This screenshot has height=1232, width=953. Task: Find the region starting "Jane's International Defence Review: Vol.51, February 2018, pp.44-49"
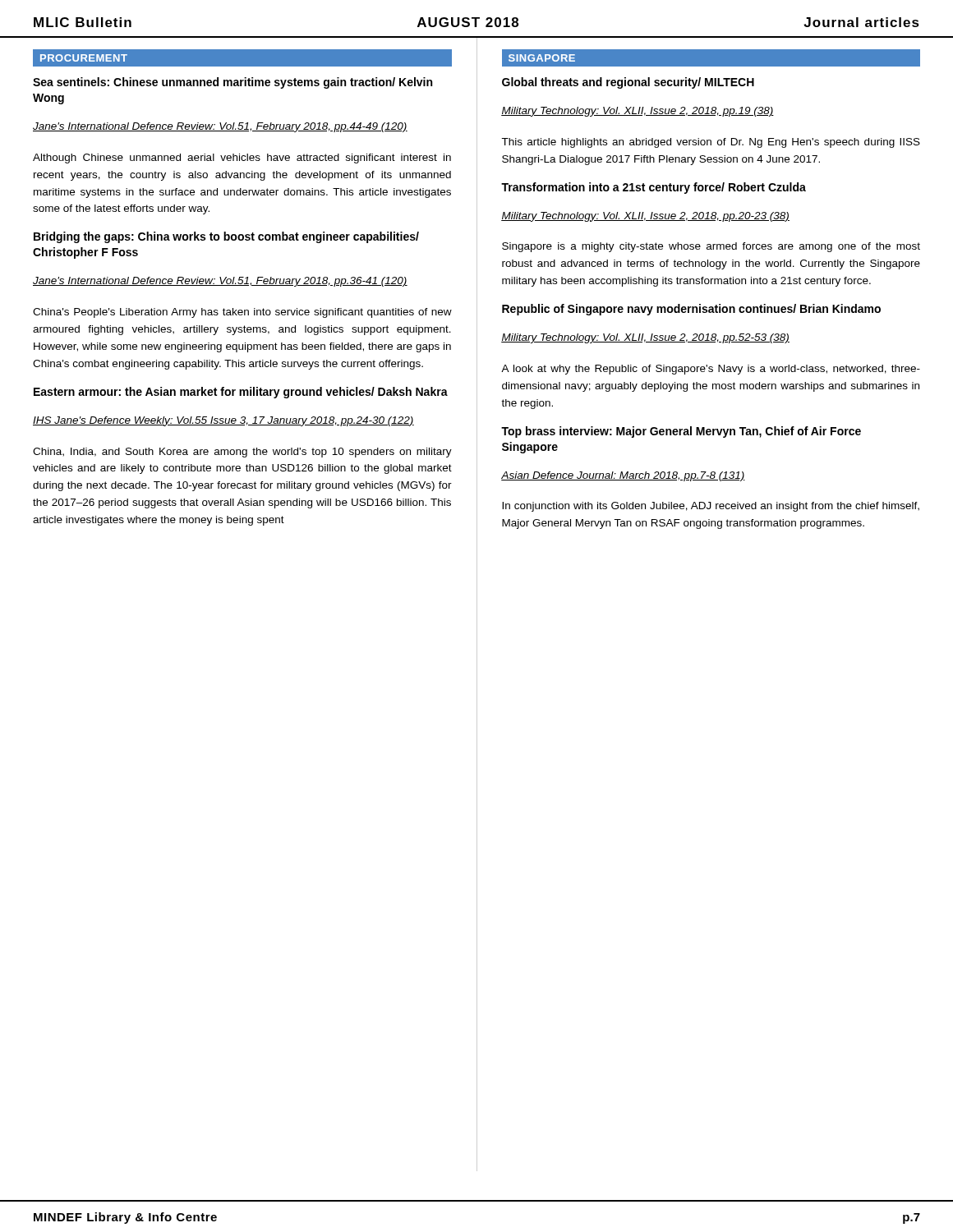point(220,126)
